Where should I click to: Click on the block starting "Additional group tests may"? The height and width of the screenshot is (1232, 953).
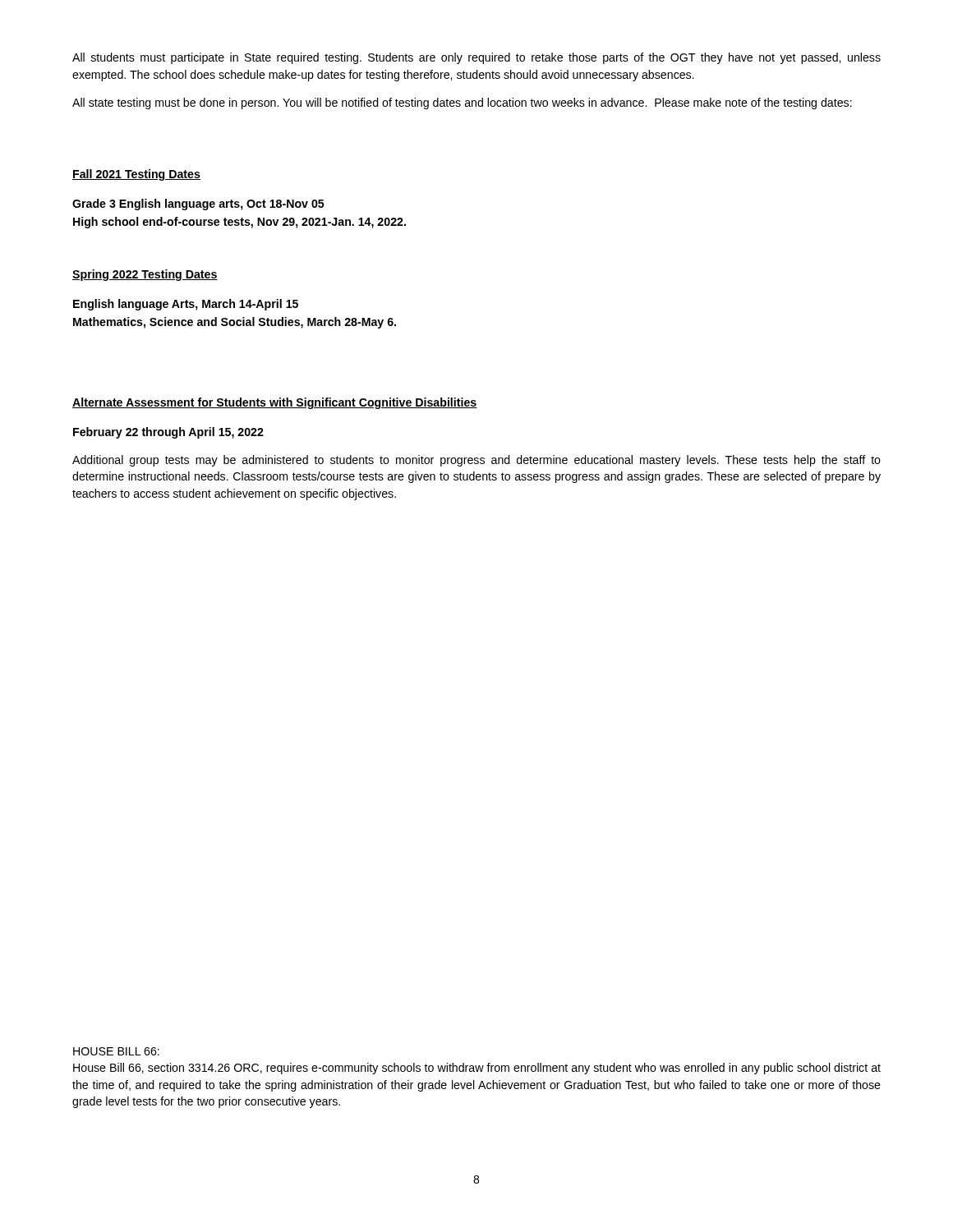476,477
